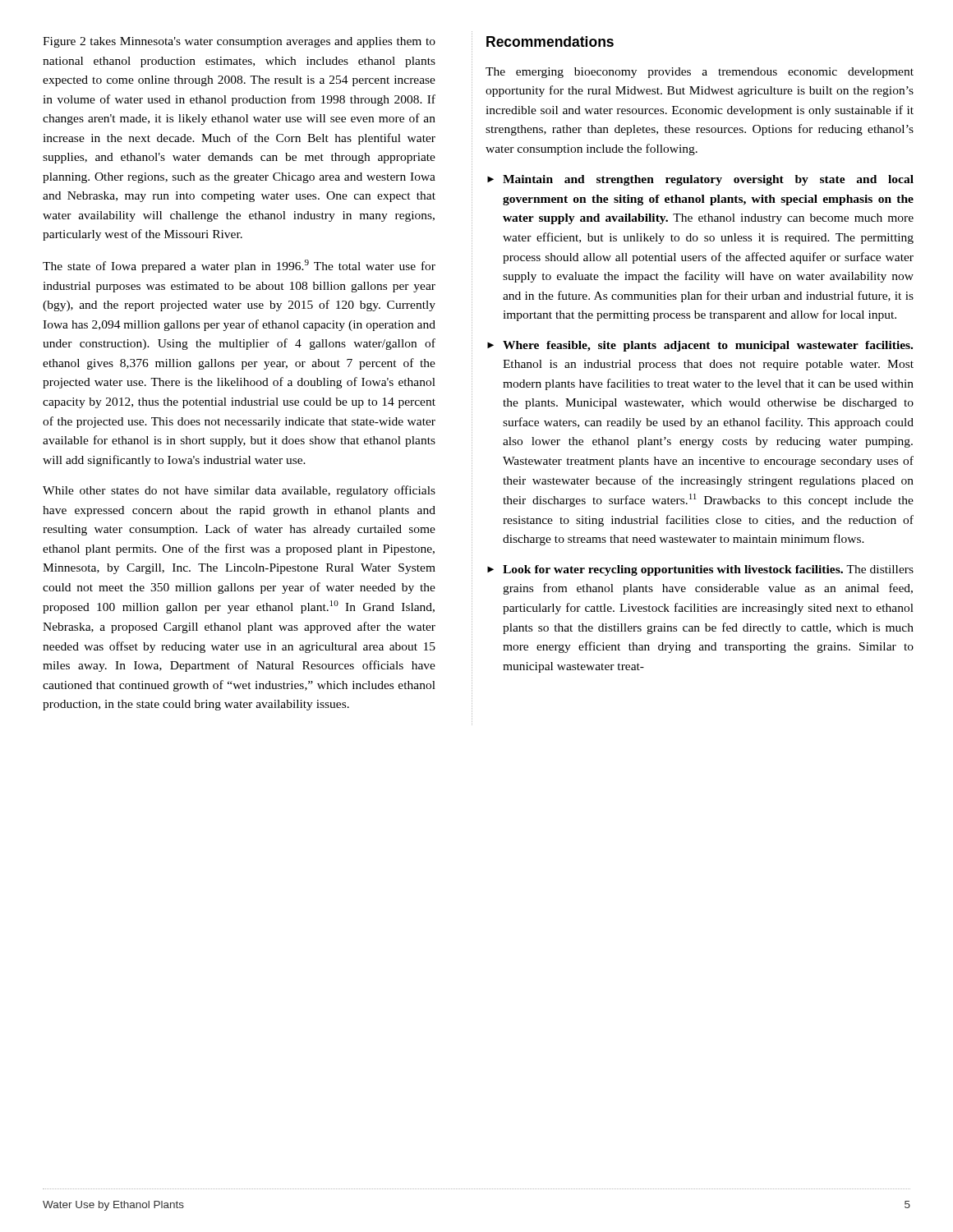Locate the block of text that opens with "The state of"

[239, 362]
